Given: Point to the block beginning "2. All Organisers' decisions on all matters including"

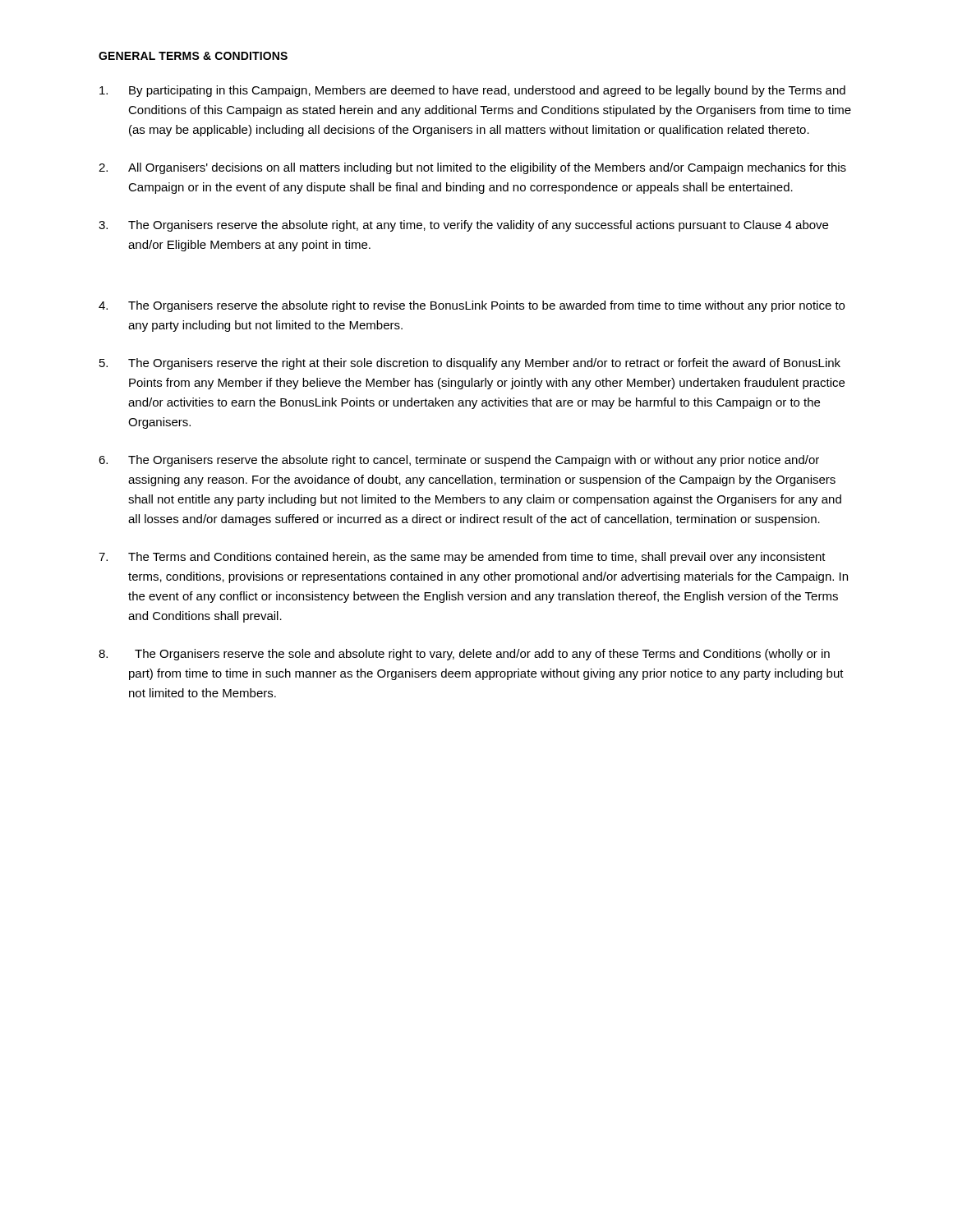Looking at the screenshot, I should pos(476,177).
